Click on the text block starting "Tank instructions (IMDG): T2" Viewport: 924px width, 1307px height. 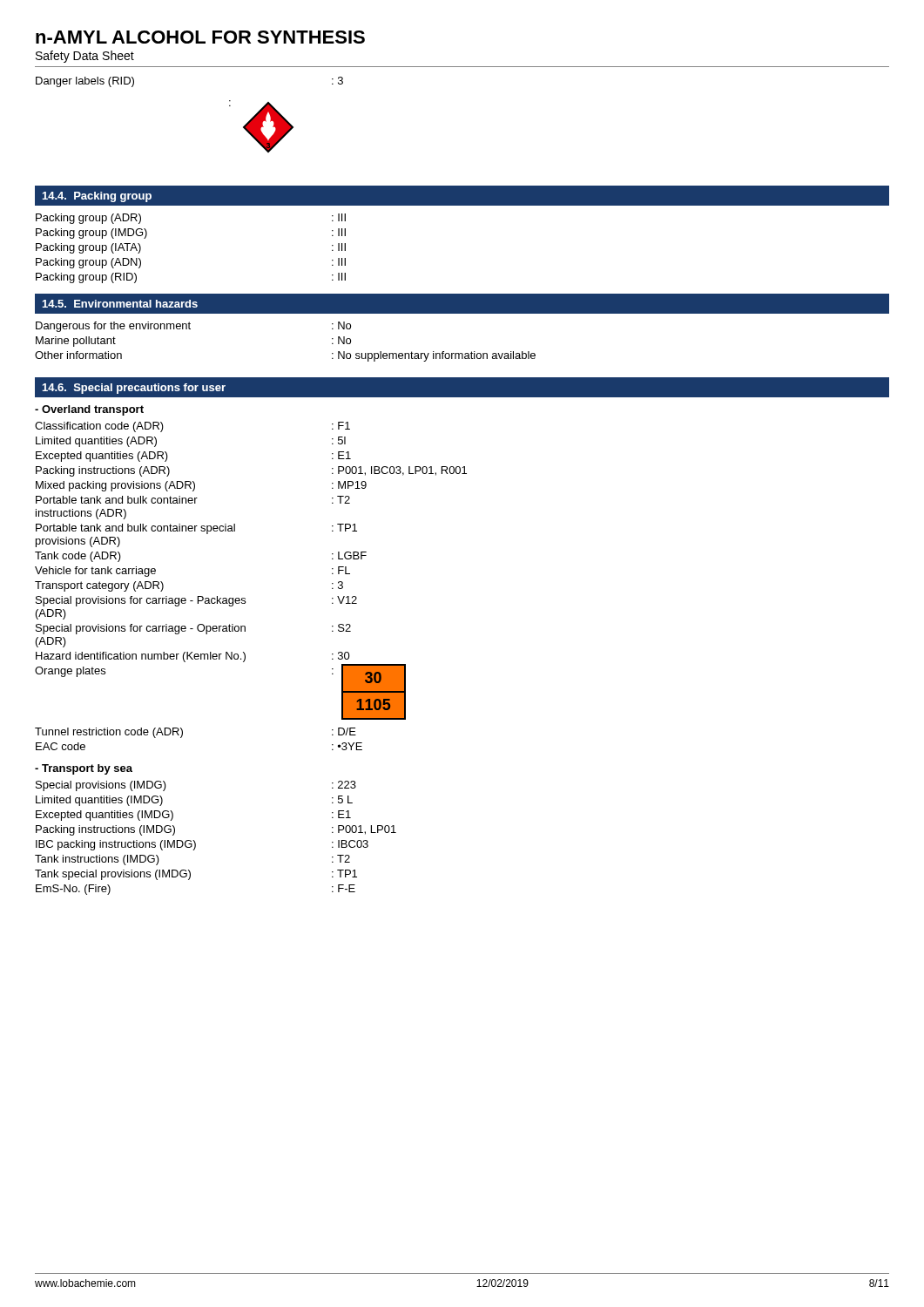pyautogui.click(x=100, y=860)
